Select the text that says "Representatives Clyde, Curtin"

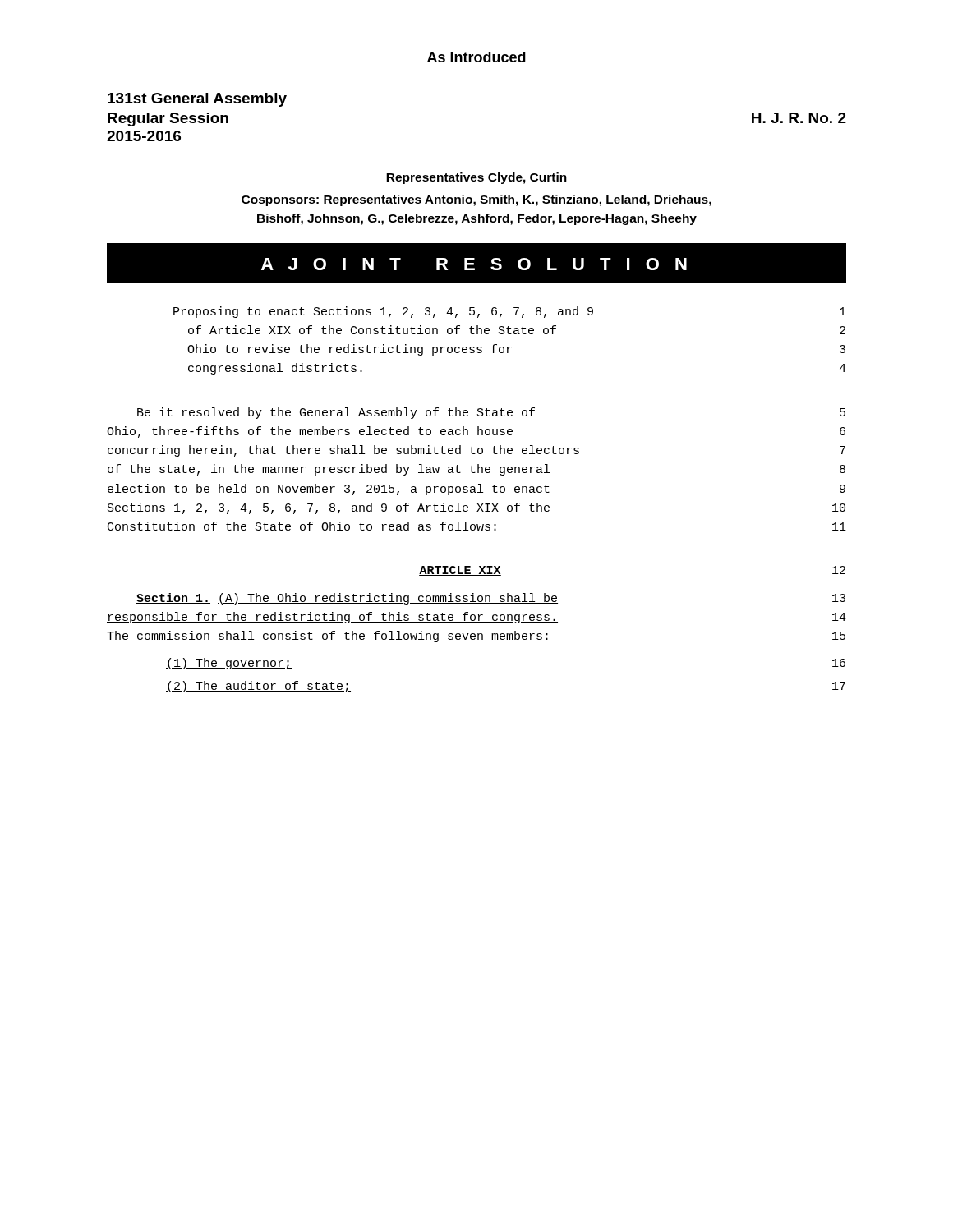pyautogui.click(x=476, y=177)
